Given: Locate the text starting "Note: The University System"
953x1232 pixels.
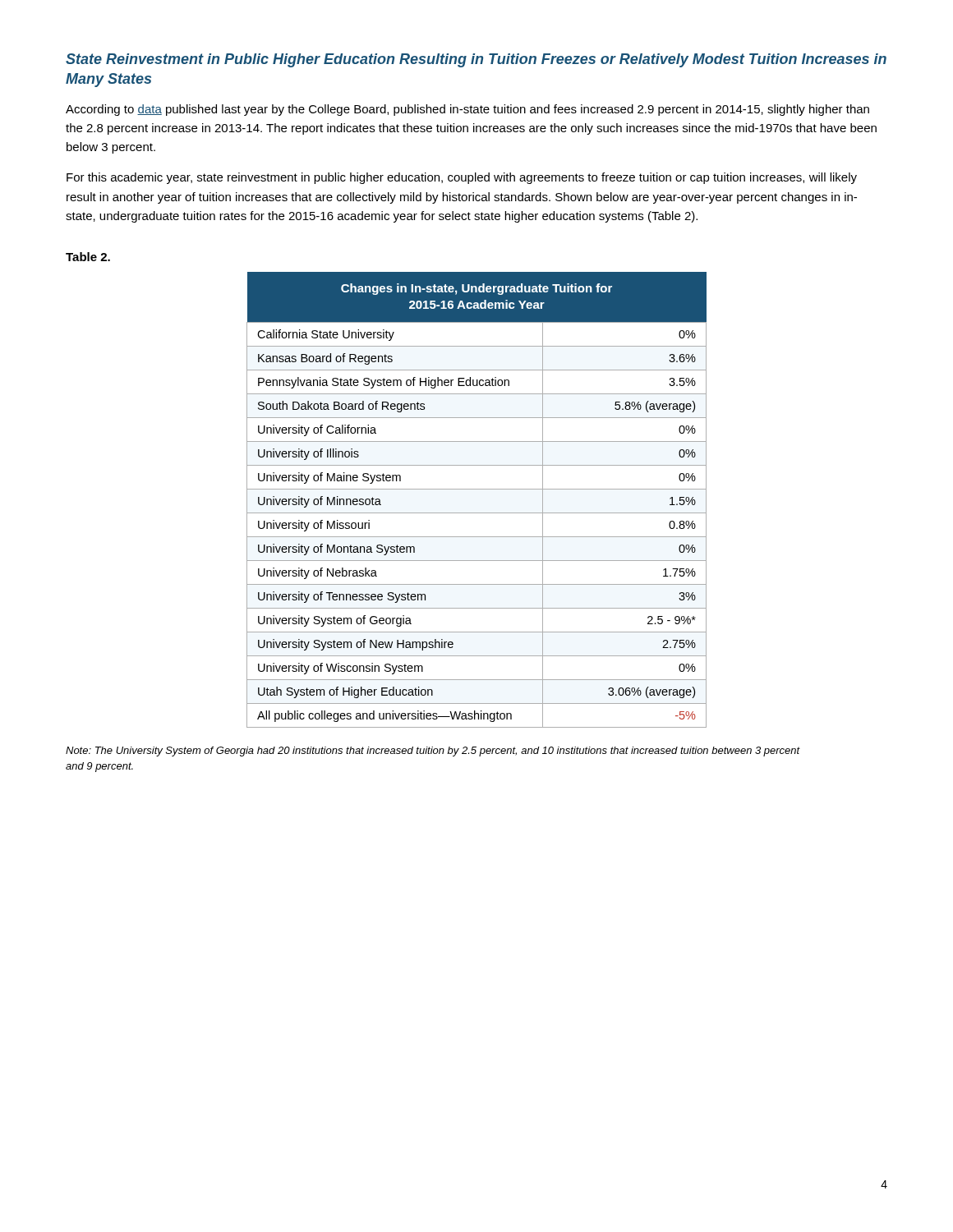Looking at the screenshot, I should 433,758.
